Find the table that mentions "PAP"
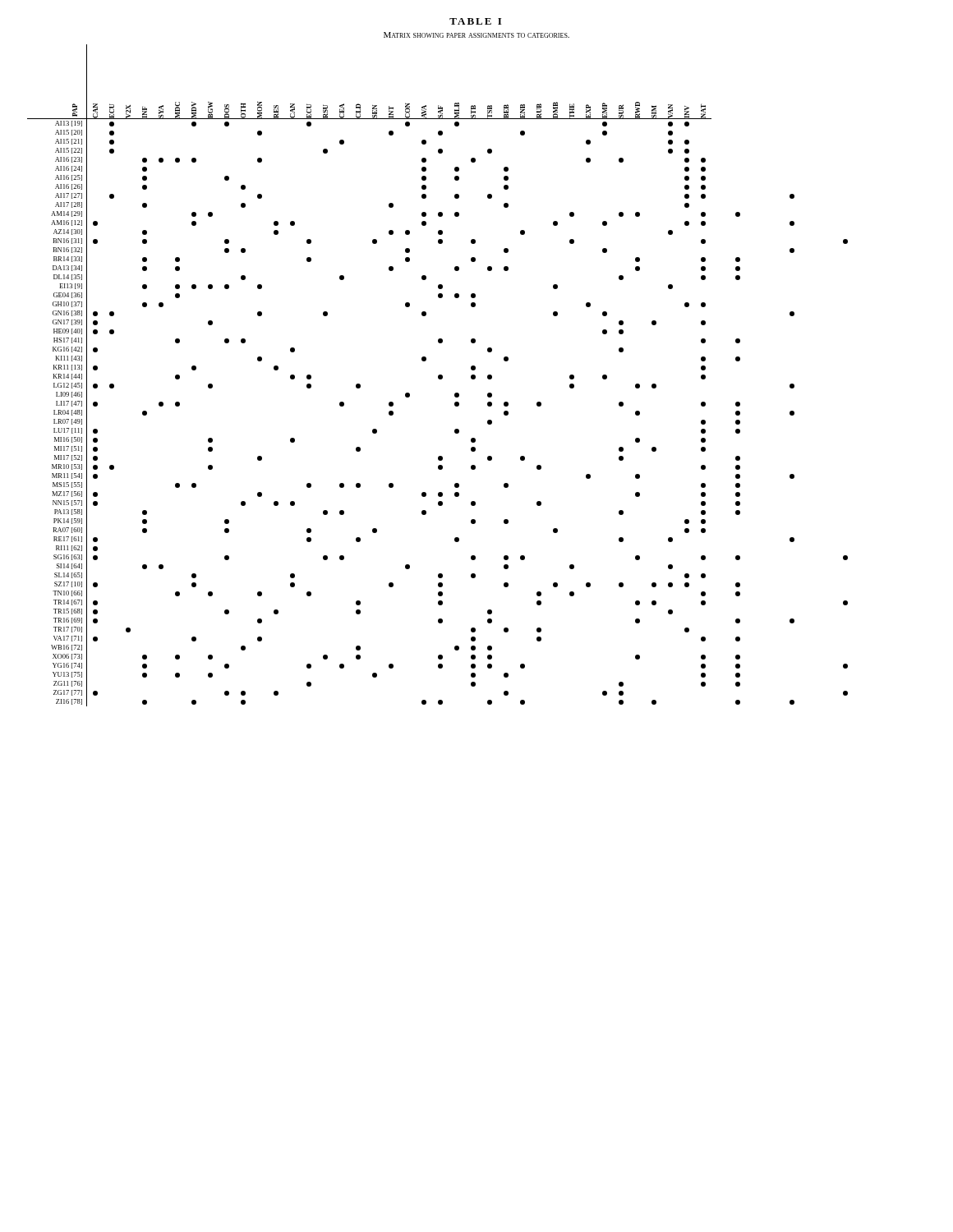 [476, 375]
